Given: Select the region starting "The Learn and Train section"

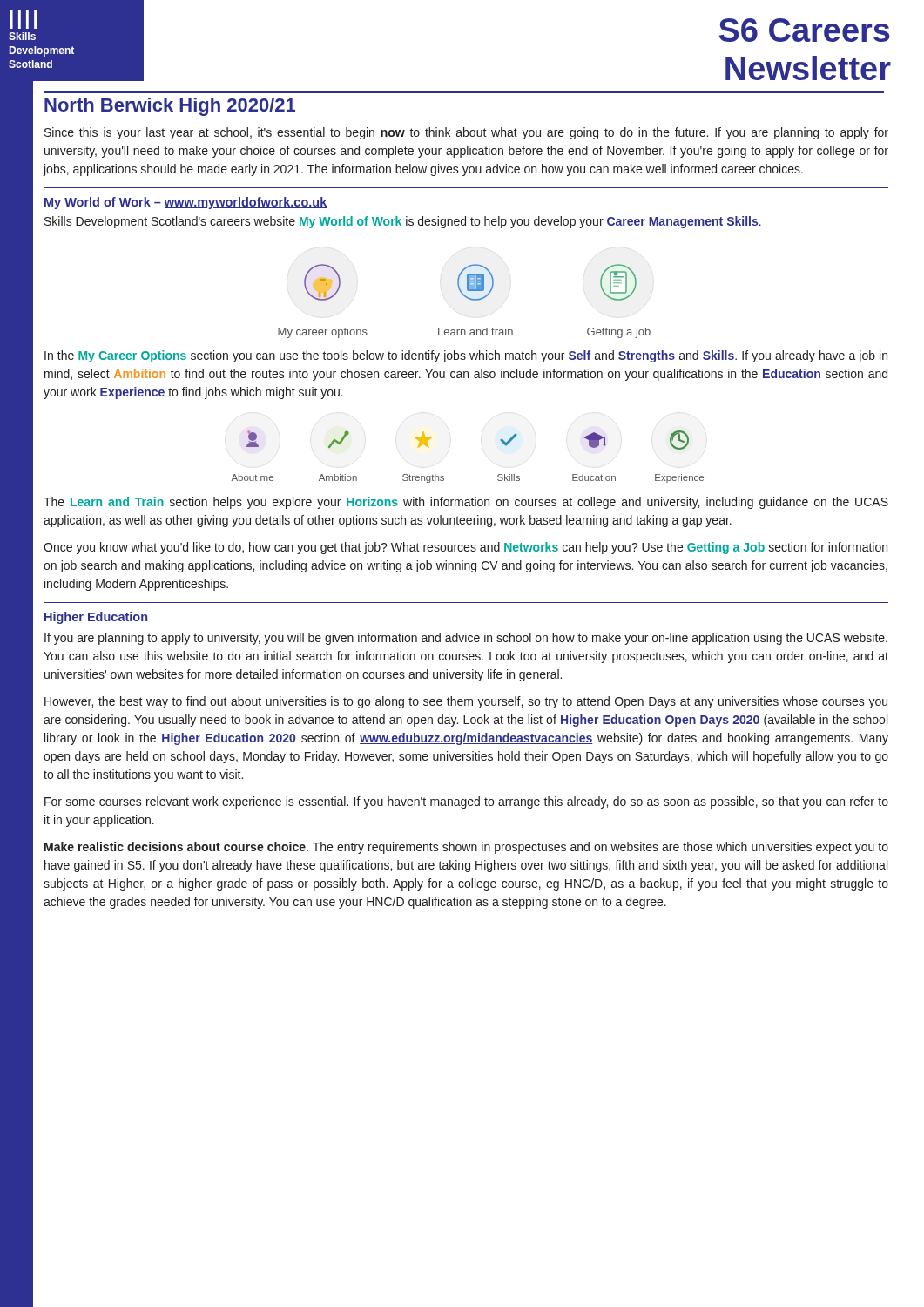Looking at the screenshot, I should click(x=466, y=511).
